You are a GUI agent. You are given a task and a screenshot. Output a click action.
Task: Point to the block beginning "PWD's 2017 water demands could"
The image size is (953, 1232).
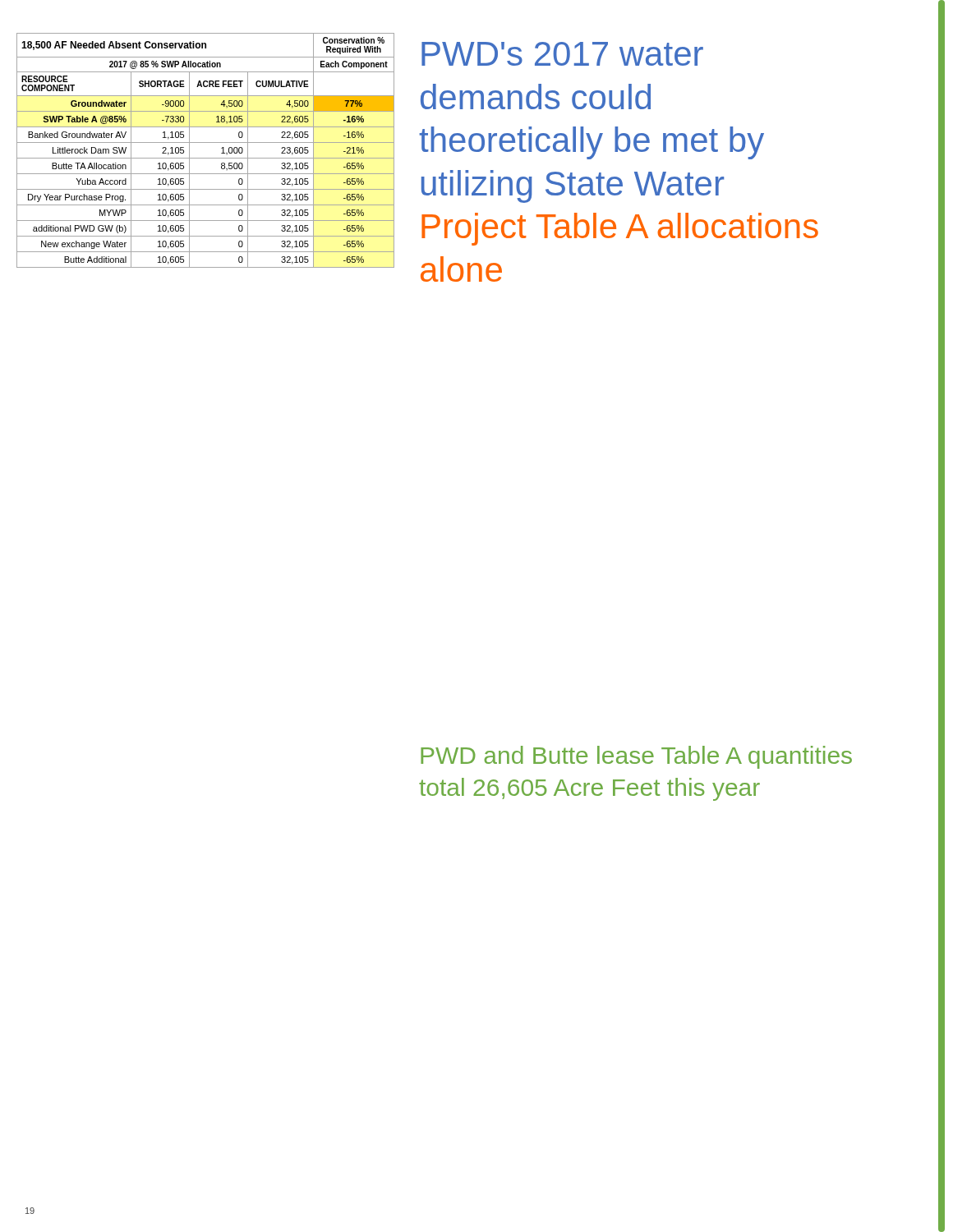tap(661, 162)
